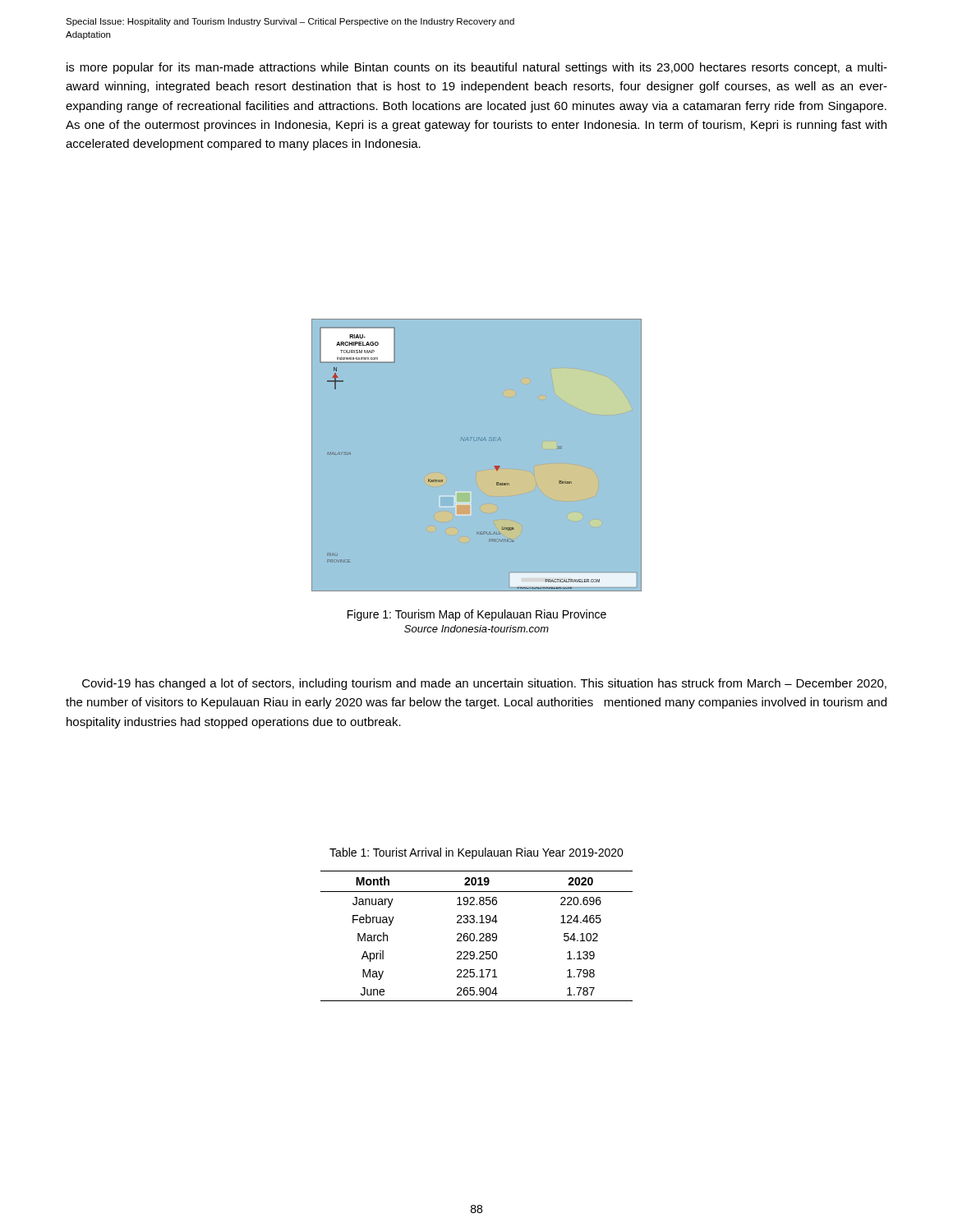953x1232 pixels.
Task: Select the caption with the text "Figure 1: Tourism Map"
Action: (x=476, y=621)
